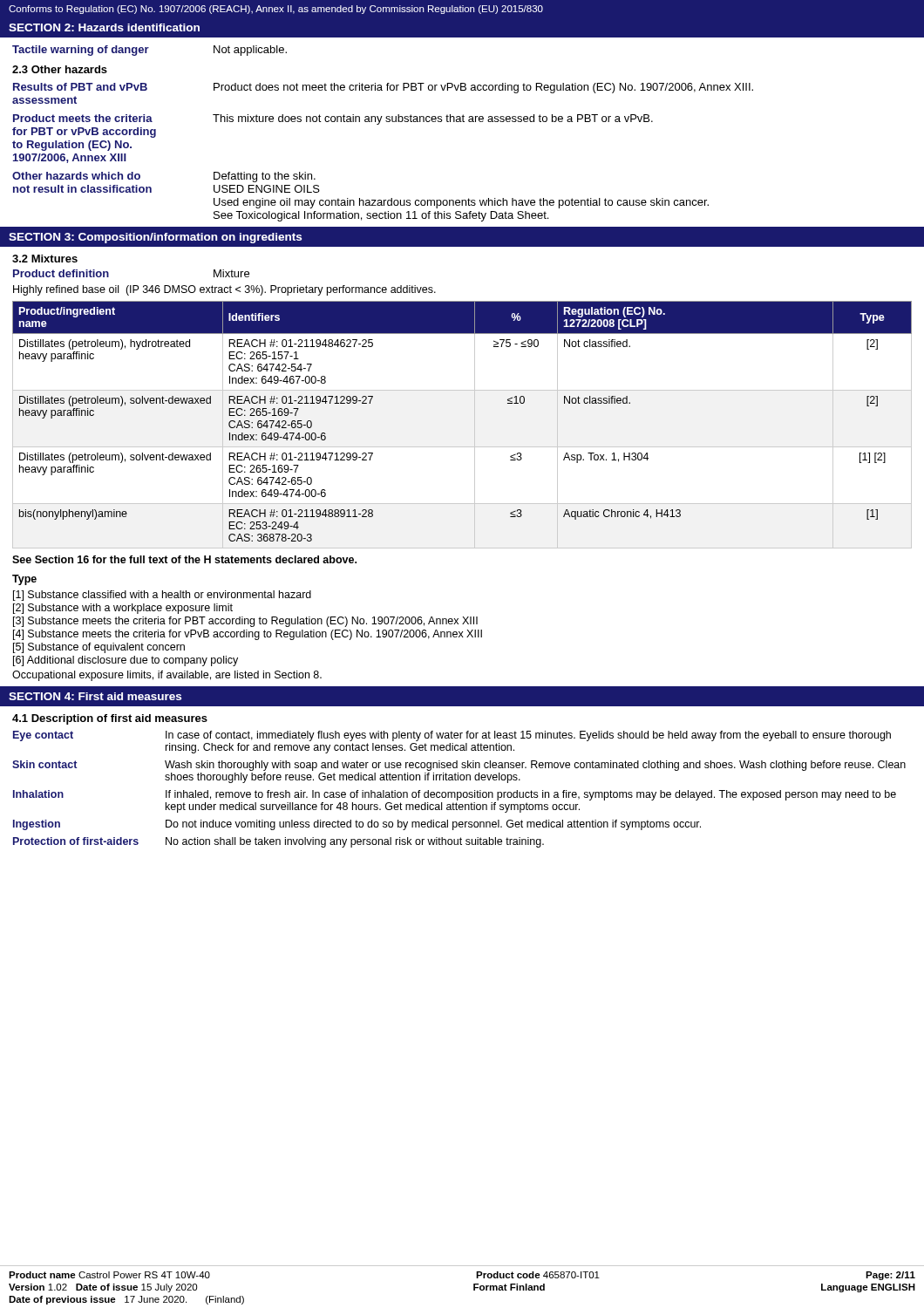Point to the block starting "[5] Substance of equivalent concern"
This screenshot has width=924, height=1308.
(x=99, y=647)
